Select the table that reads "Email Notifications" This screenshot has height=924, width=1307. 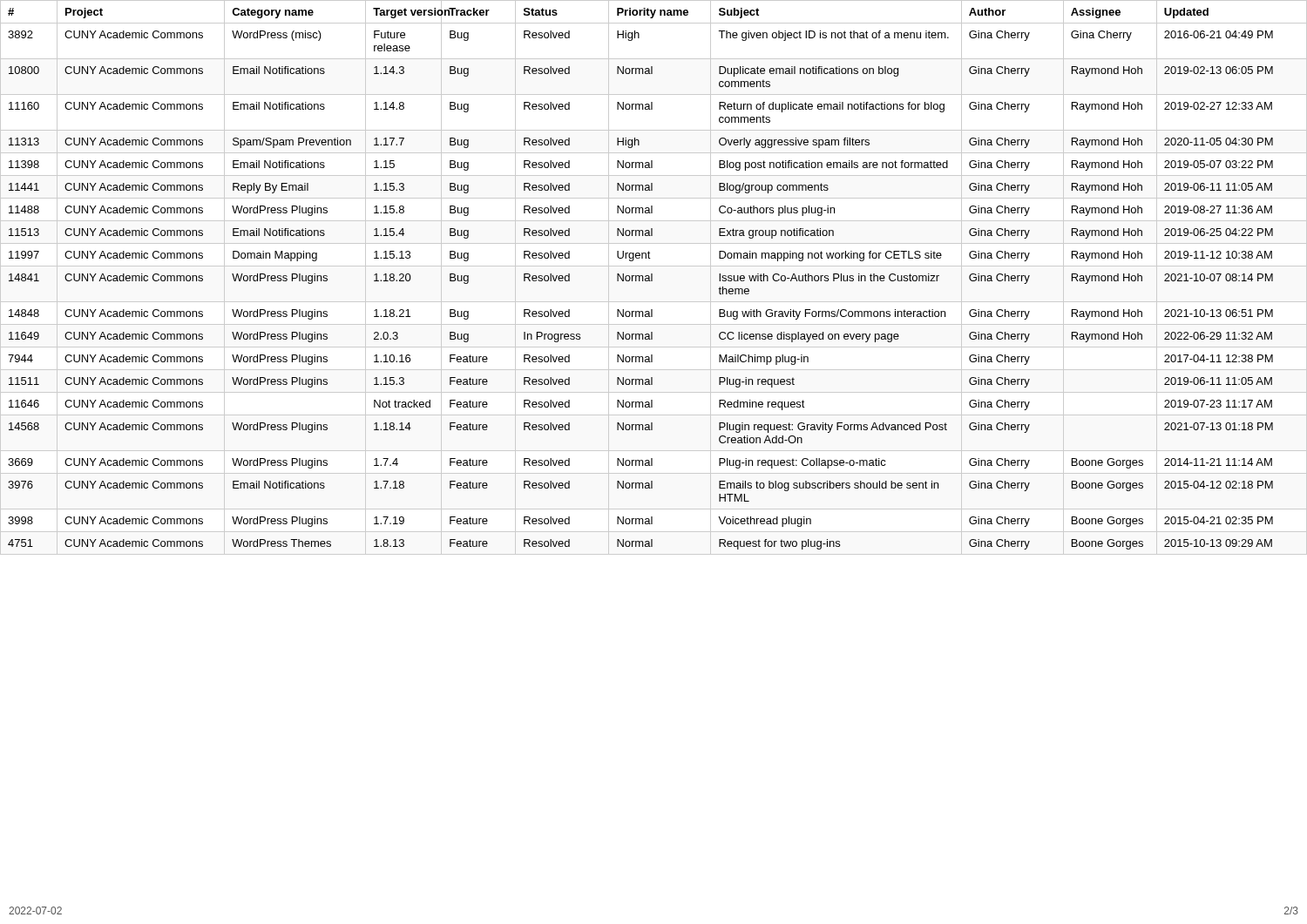(654, 277)
